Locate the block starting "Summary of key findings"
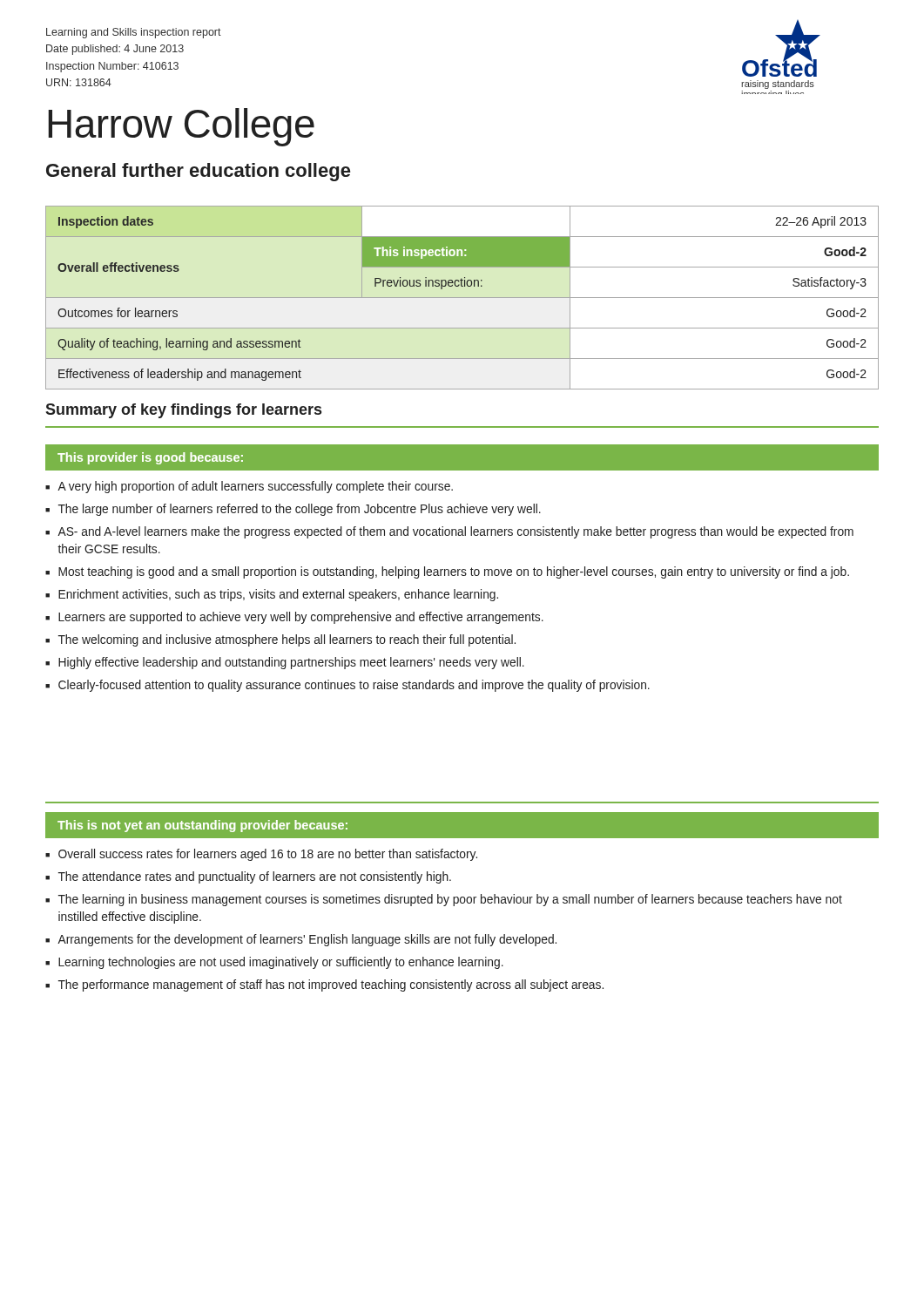This screenshot has width=924, height=1307. coord(183,411)
